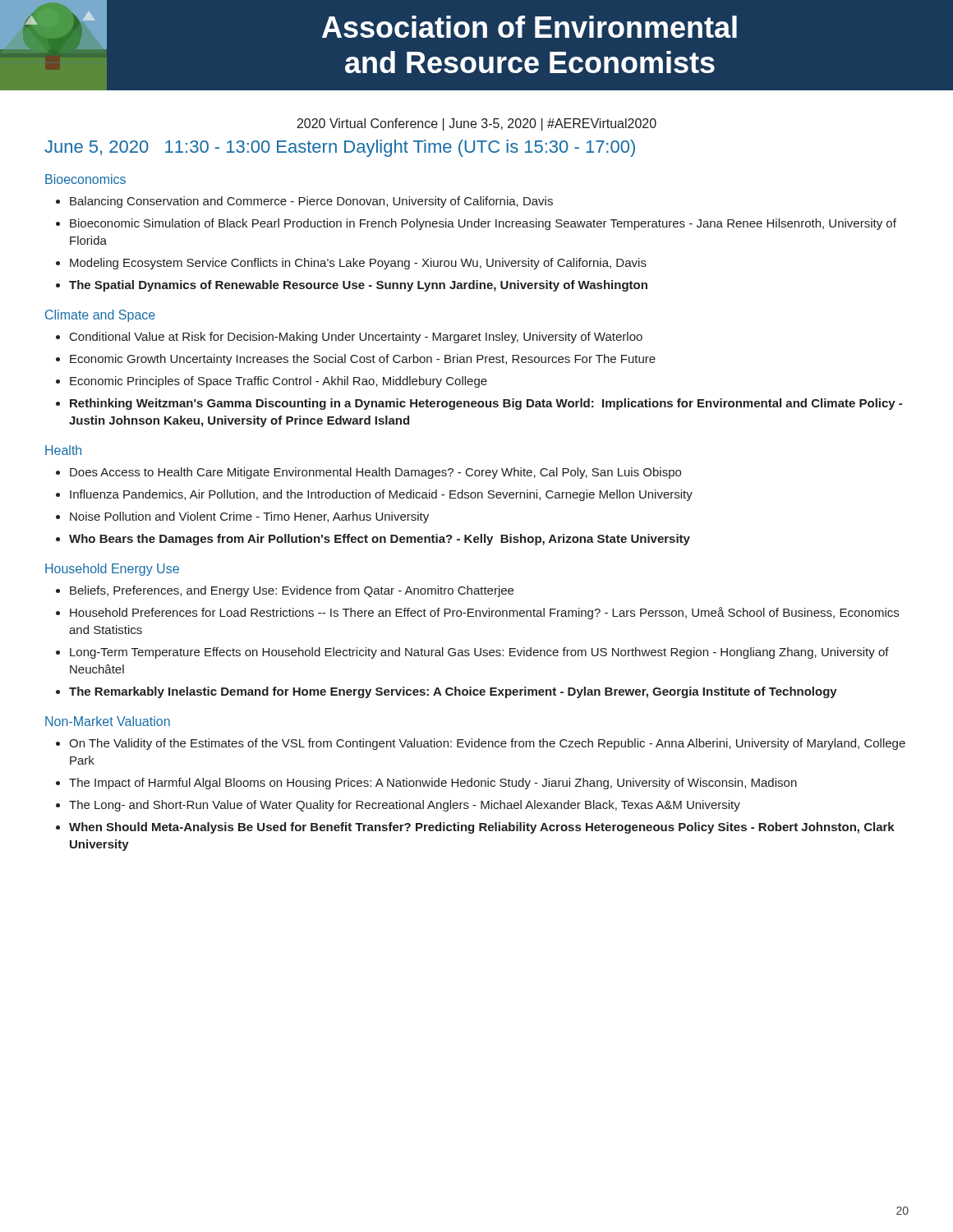Image resolution: width=953 pixels, height=1232 pixels.
Task: Click on the block starting "The Long- and Short-Run"
Action: (x=405, y=804)
